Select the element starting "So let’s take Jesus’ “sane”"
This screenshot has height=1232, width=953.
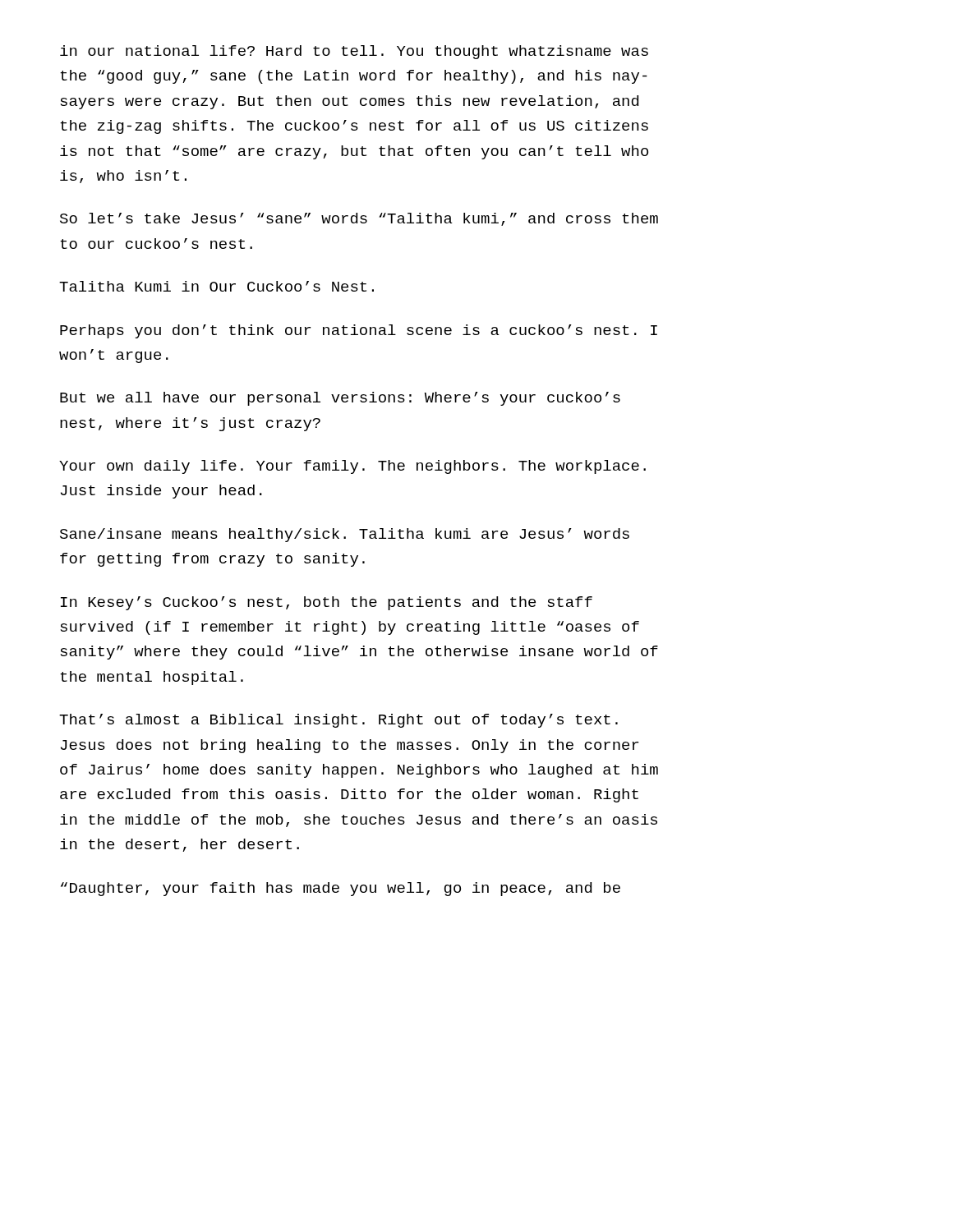point(359,232)
